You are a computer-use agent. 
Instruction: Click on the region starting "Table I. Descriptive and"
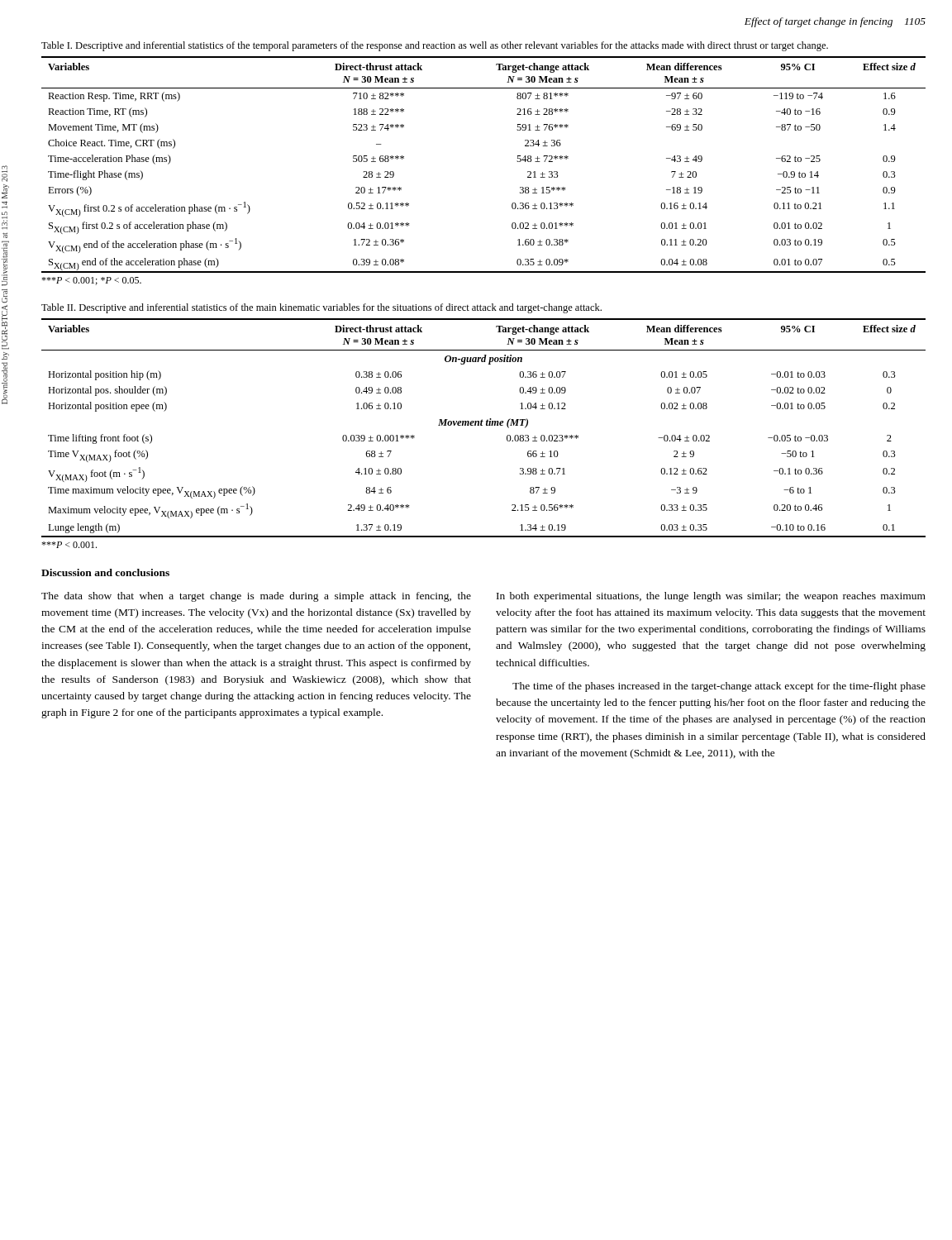(435, 45)
